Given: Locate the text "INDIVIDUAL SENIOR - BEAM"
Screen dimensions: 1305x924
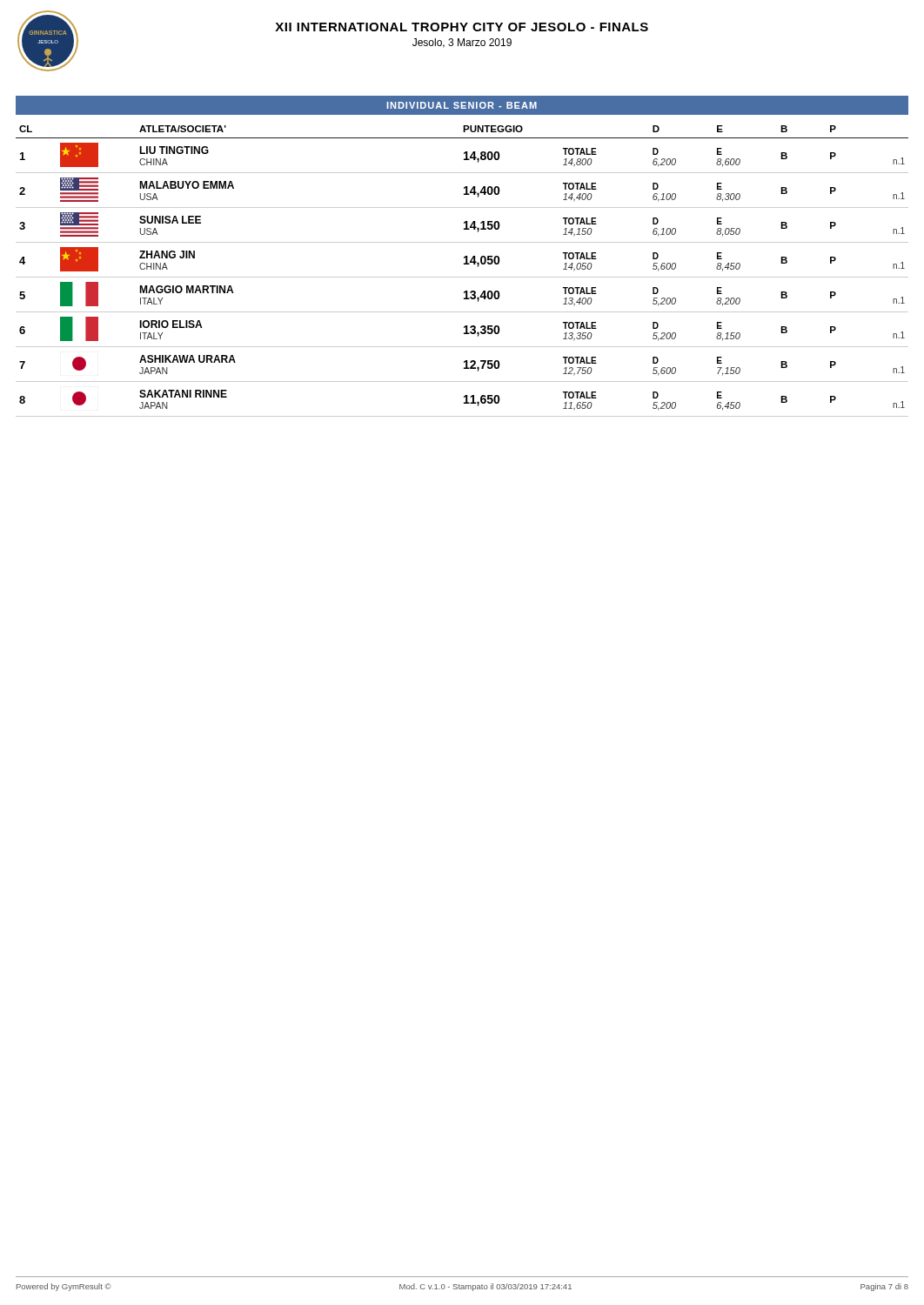Looking at the screenshot, I should (462, 105).
